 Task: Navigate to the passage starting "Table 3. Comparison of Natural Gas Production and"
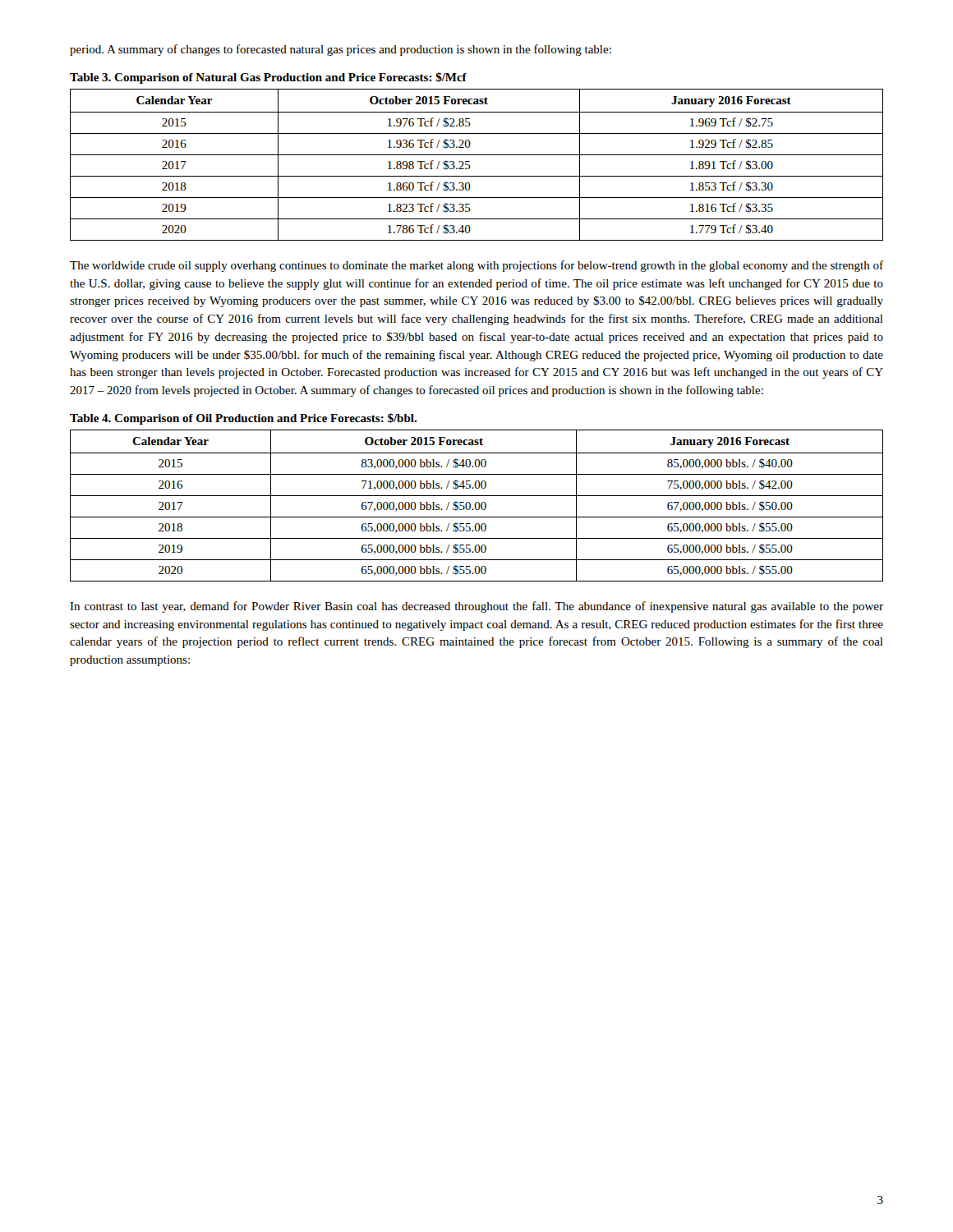tap(268, 77)
